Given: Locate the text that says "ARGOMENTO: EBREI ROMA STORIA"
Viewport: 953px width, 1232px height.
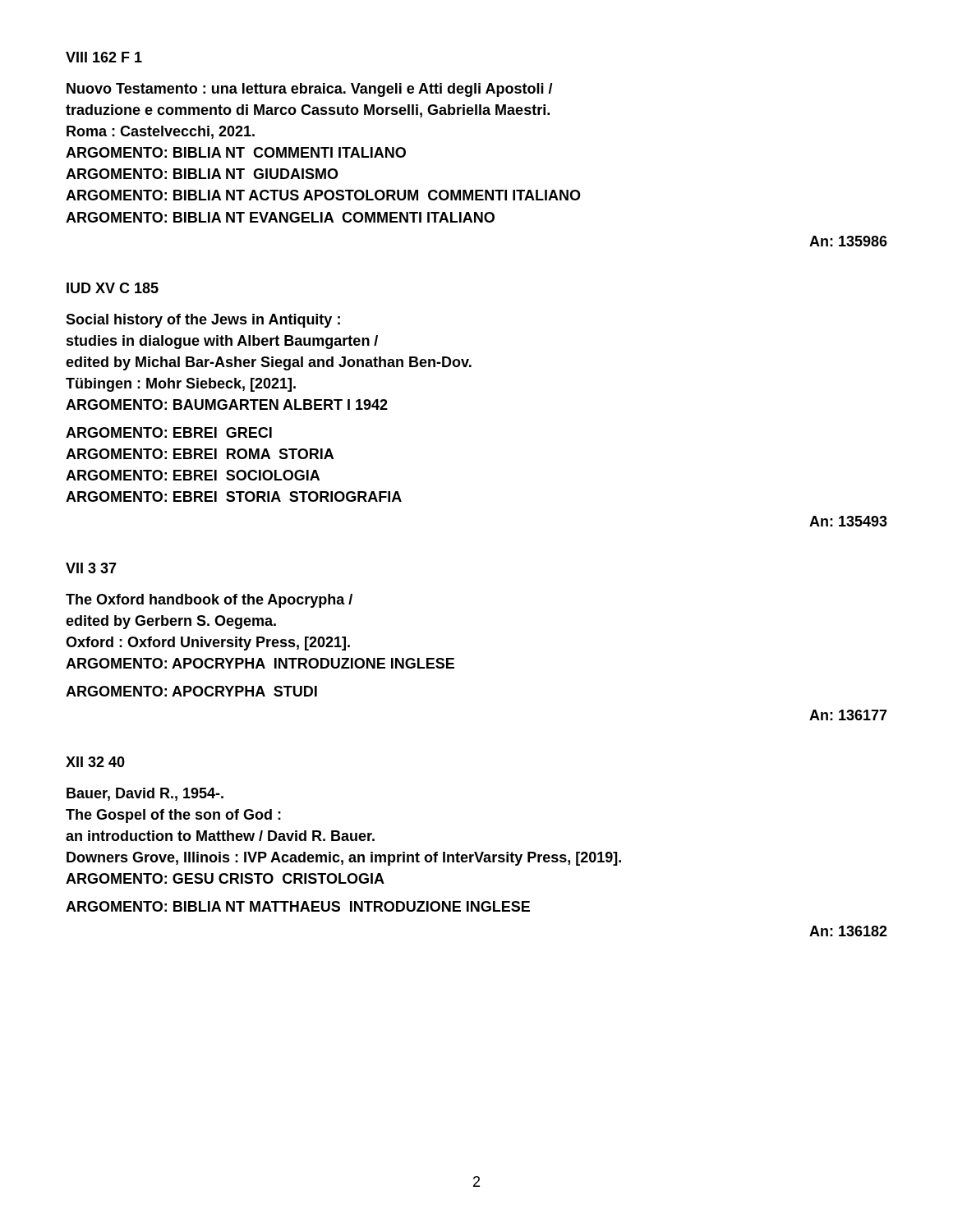Looking at the screenshot, I should click(x=200, y=454).
